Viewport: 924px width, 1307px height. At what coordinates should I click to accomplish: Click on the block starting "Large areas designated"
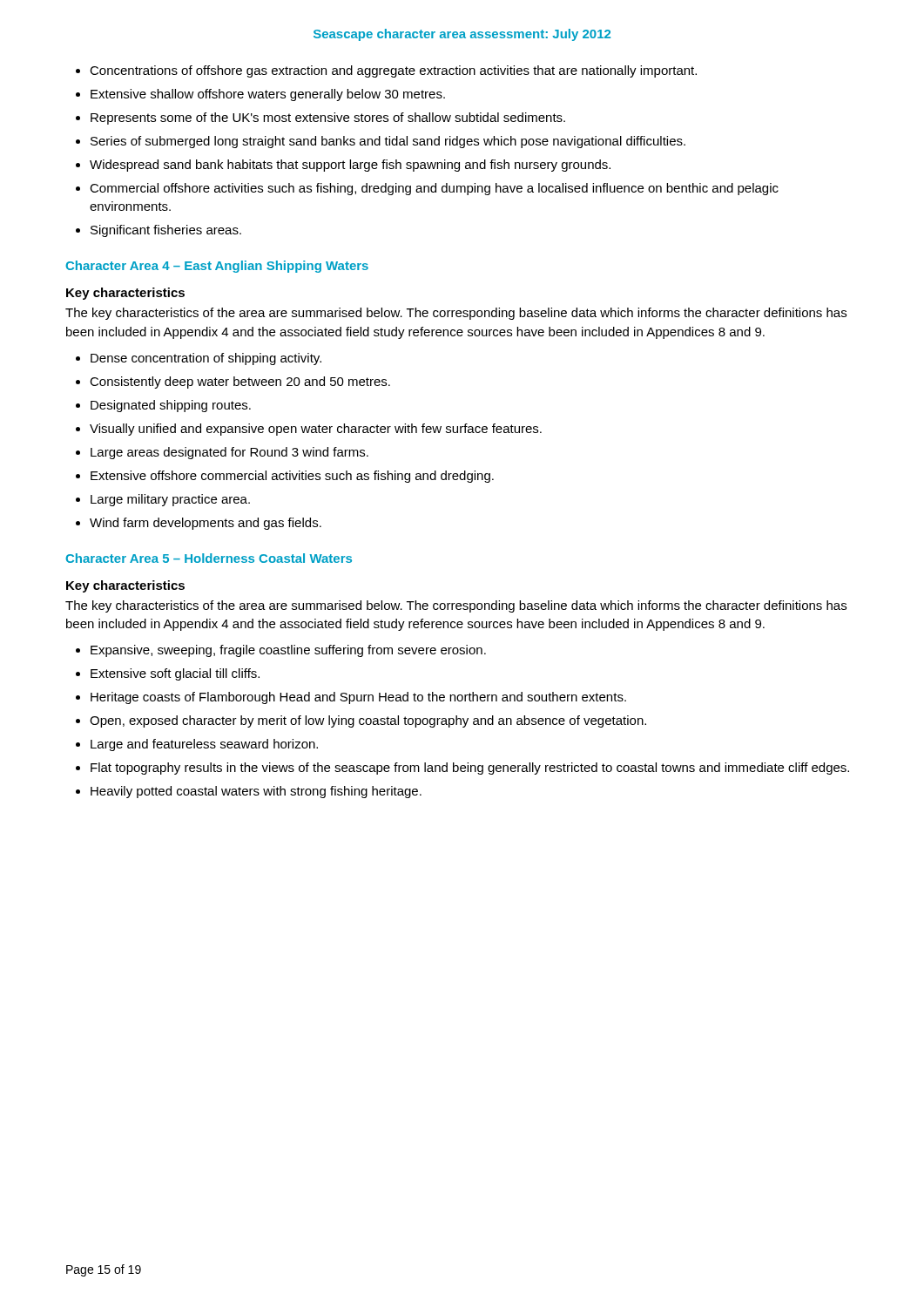(229, 453)
